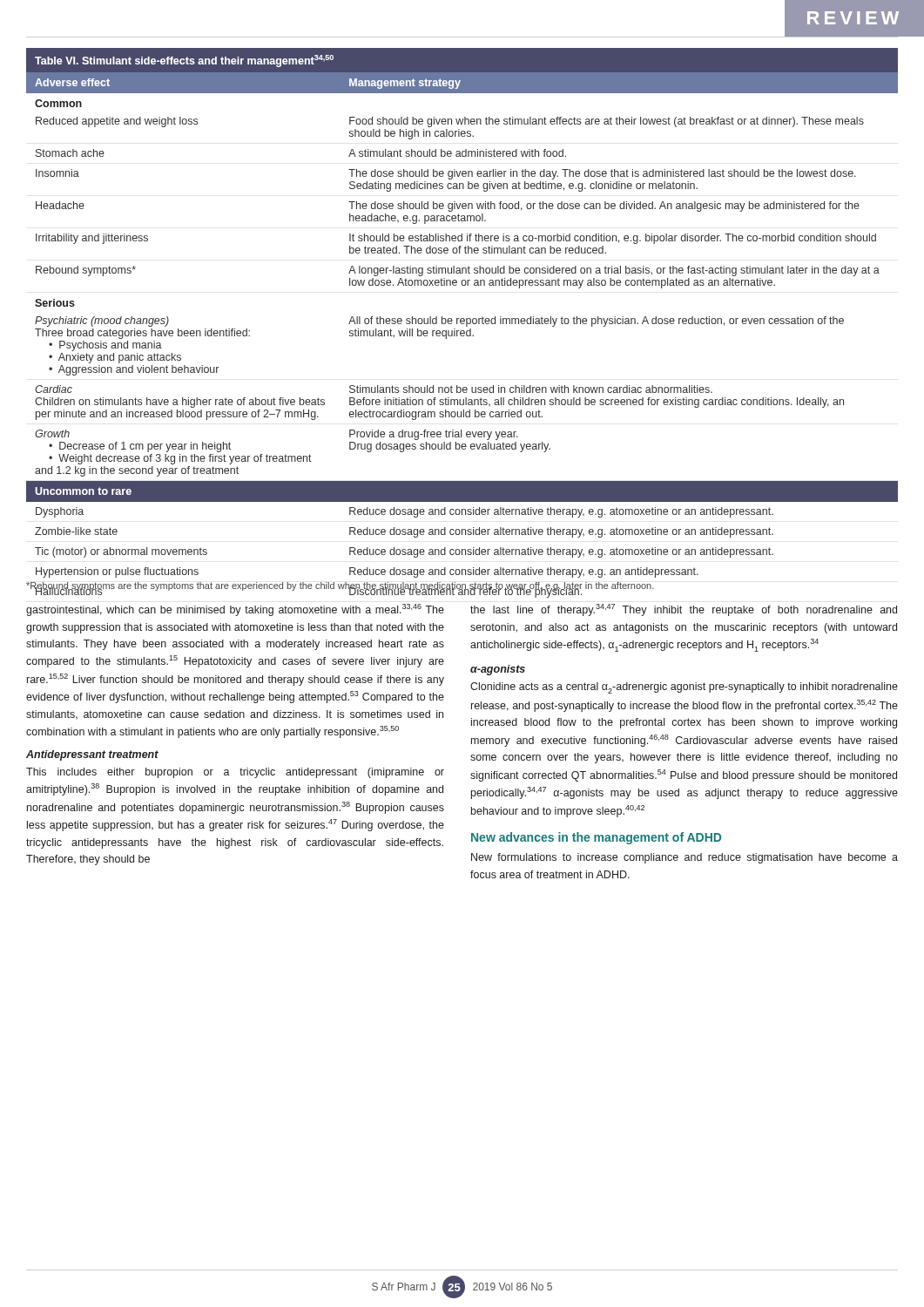Screen dimensions: 1307x924
Task: Click where it says "Antidepressant treatment"
Action: 92,754
